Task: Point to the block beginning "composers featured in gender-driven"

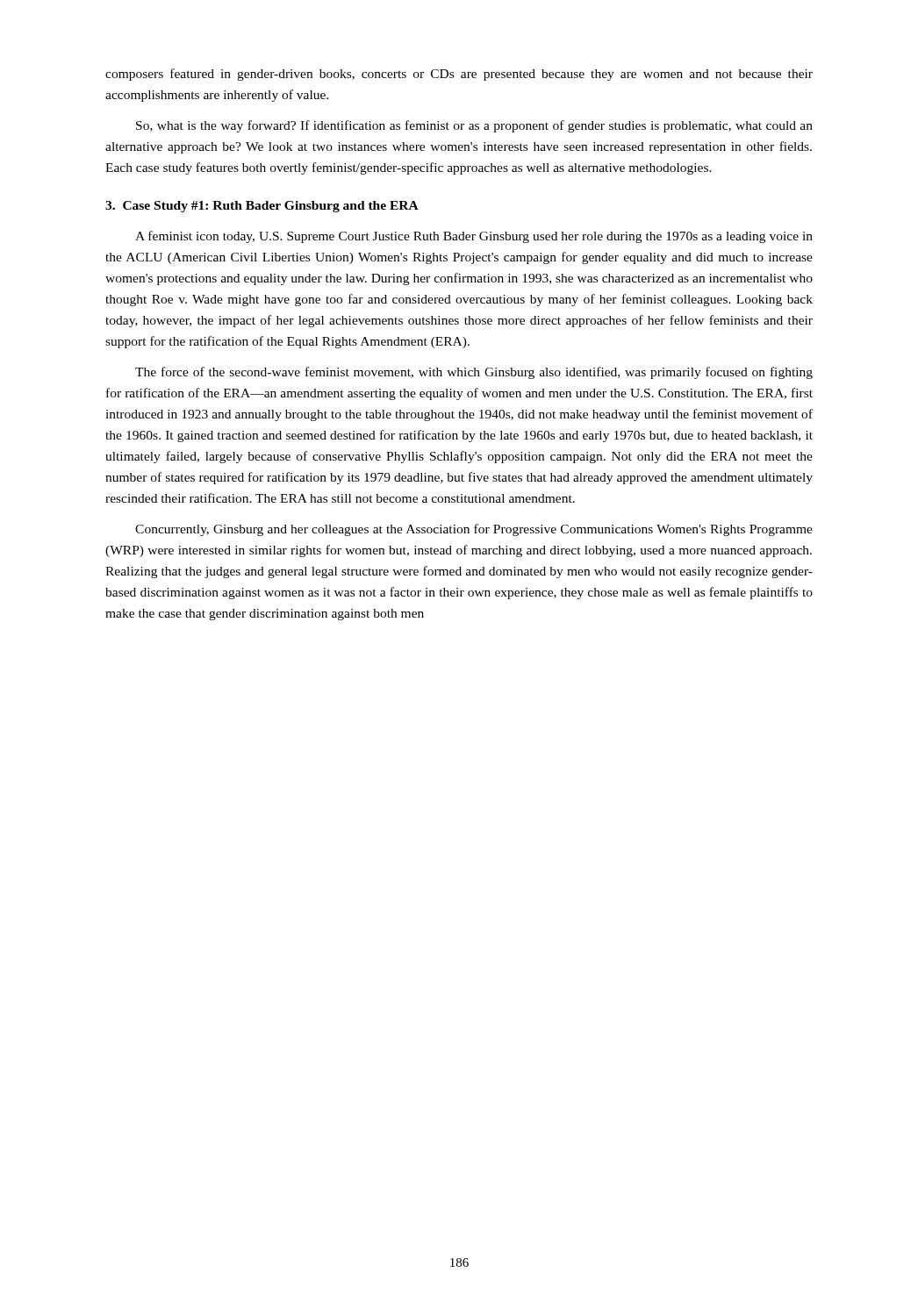Action: (x=459, y=84)
